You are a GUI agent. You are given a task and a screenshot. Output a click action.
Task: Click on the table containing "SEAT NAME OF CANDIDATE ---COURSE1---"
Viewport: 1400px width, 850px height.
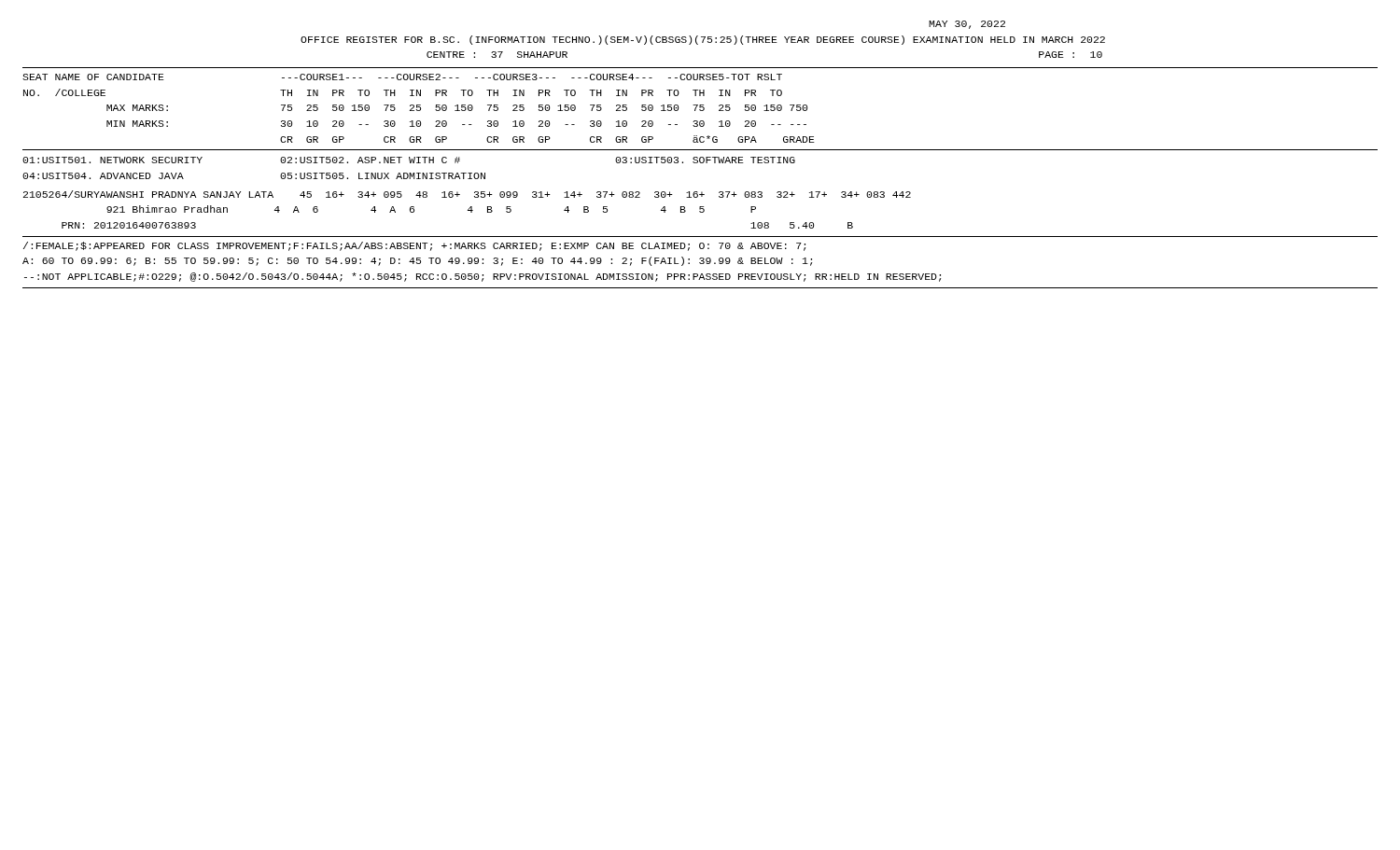point(700,109)
